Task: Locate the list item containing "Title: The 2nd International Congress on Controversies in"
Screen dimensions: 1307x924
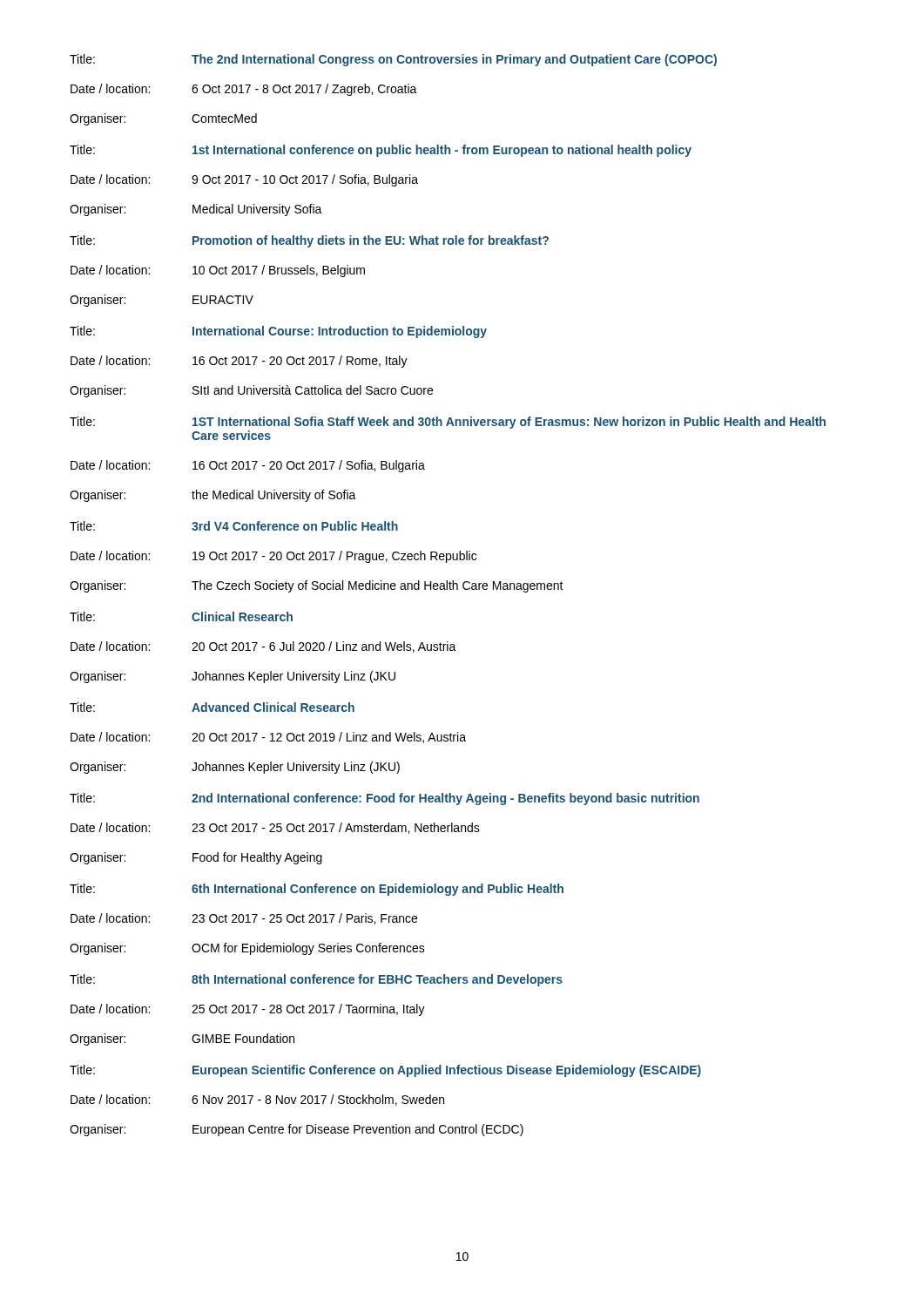Action: click(393, 60)
